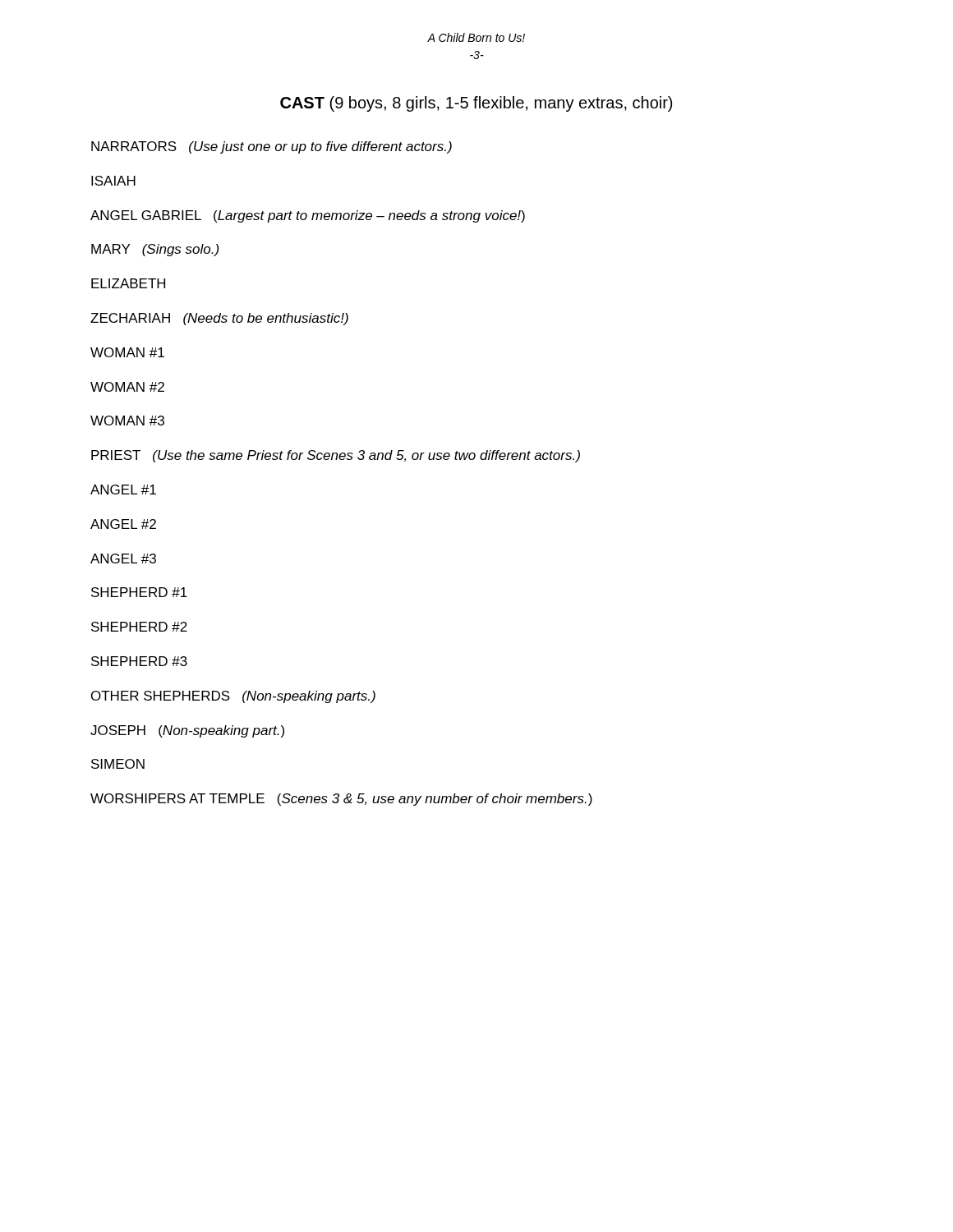Point to "JOSEPH (Non-speaking part.)"
Image resolution: width=953 pixels, height=1232 pixels.
click(x=188, y=730)
